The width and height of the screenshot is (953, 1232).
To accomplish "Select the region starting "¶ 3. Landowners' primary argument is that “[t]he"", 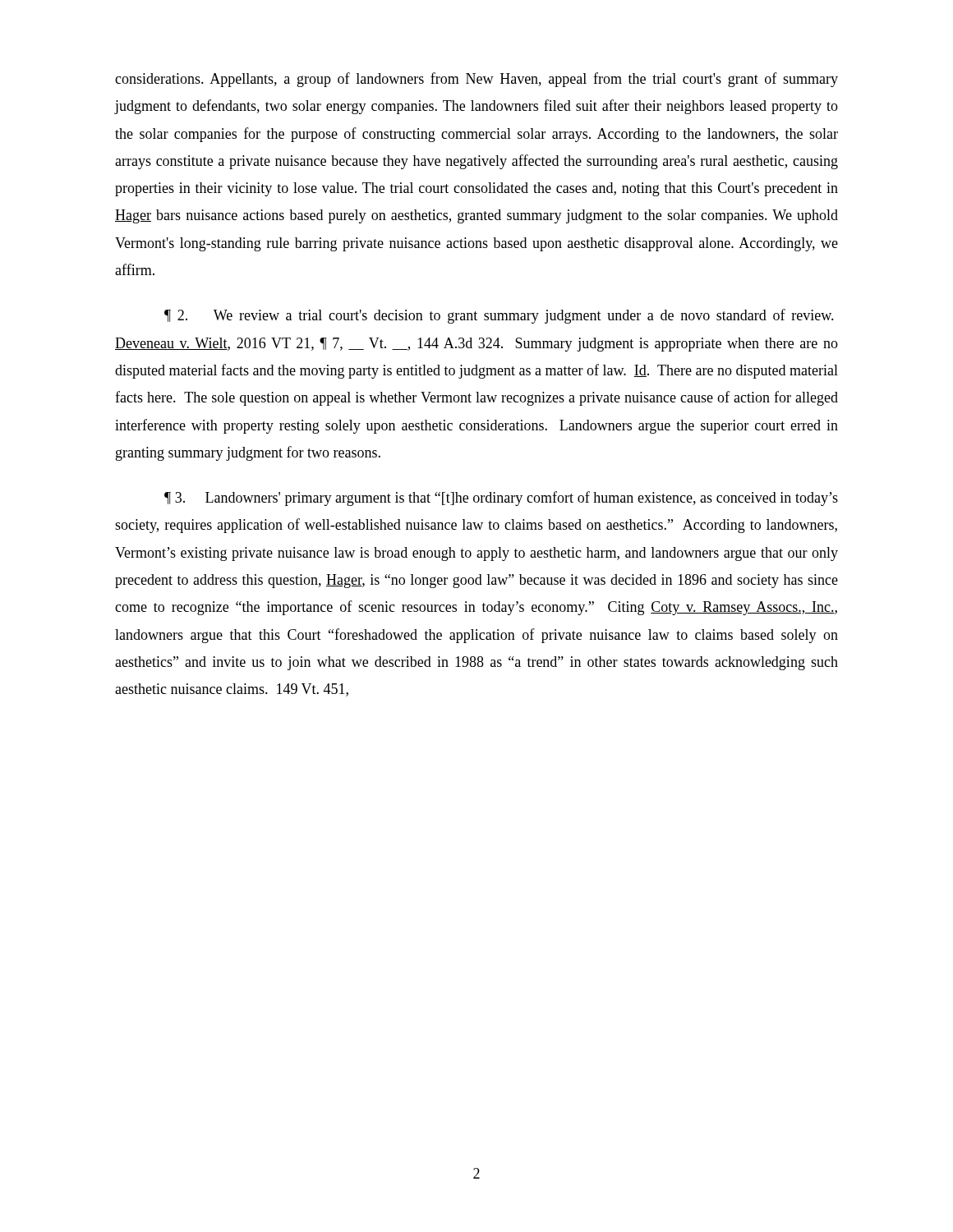I will [476, 594].
